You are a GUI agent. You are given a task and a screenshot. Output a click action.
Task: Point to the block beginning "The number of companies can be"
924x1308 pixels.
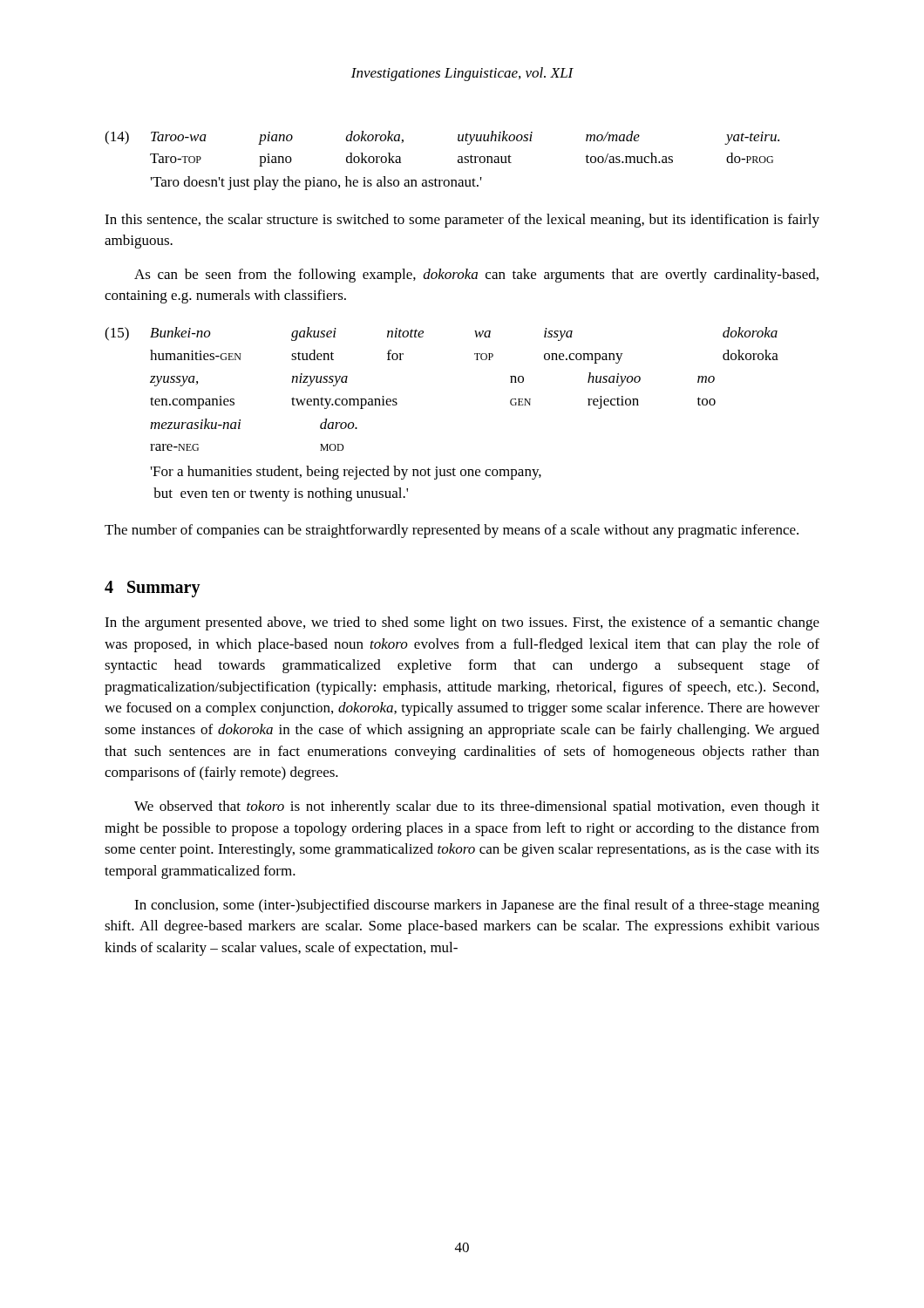pyautogui.click(x=452, y=530)
